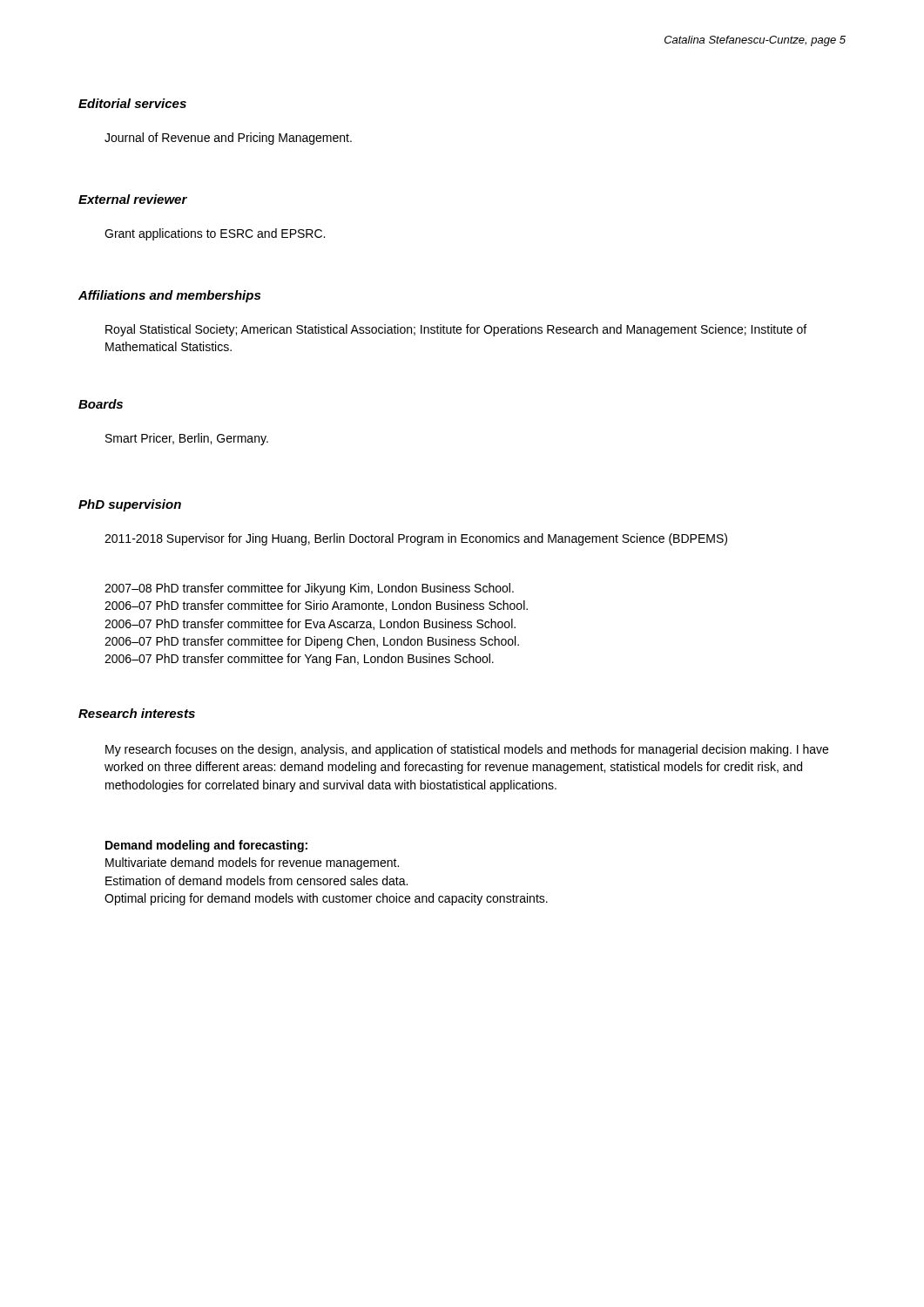Screen dimensions: 1307x924
Task: Click on the text block containing "2007–08 PhD transfer committee for Jikyung Kim, London"
Action: pyautogui.click(x=317, y=624)
